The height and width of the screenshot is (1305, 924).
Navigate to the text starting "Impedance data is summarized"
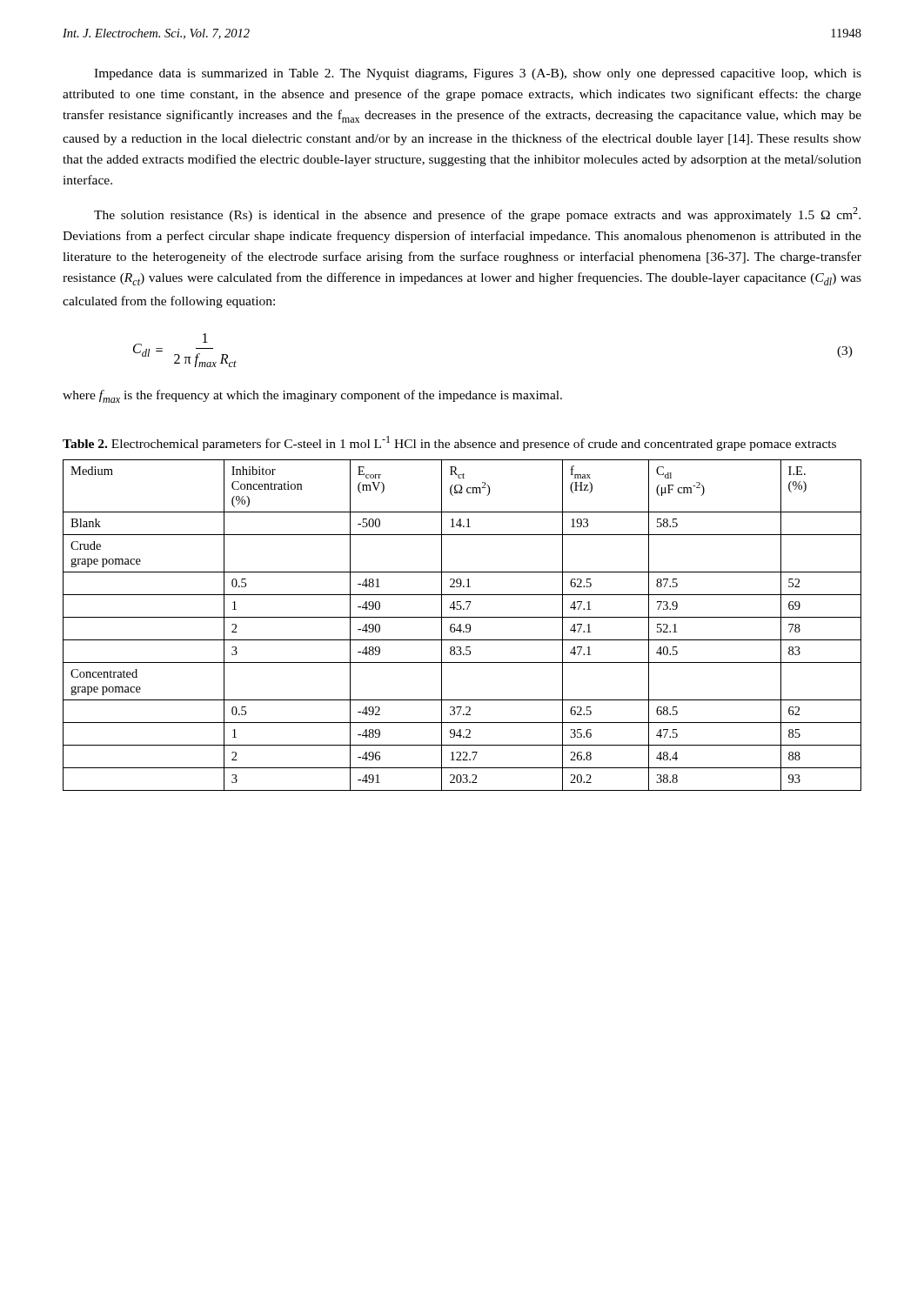(x=462, y=126)
